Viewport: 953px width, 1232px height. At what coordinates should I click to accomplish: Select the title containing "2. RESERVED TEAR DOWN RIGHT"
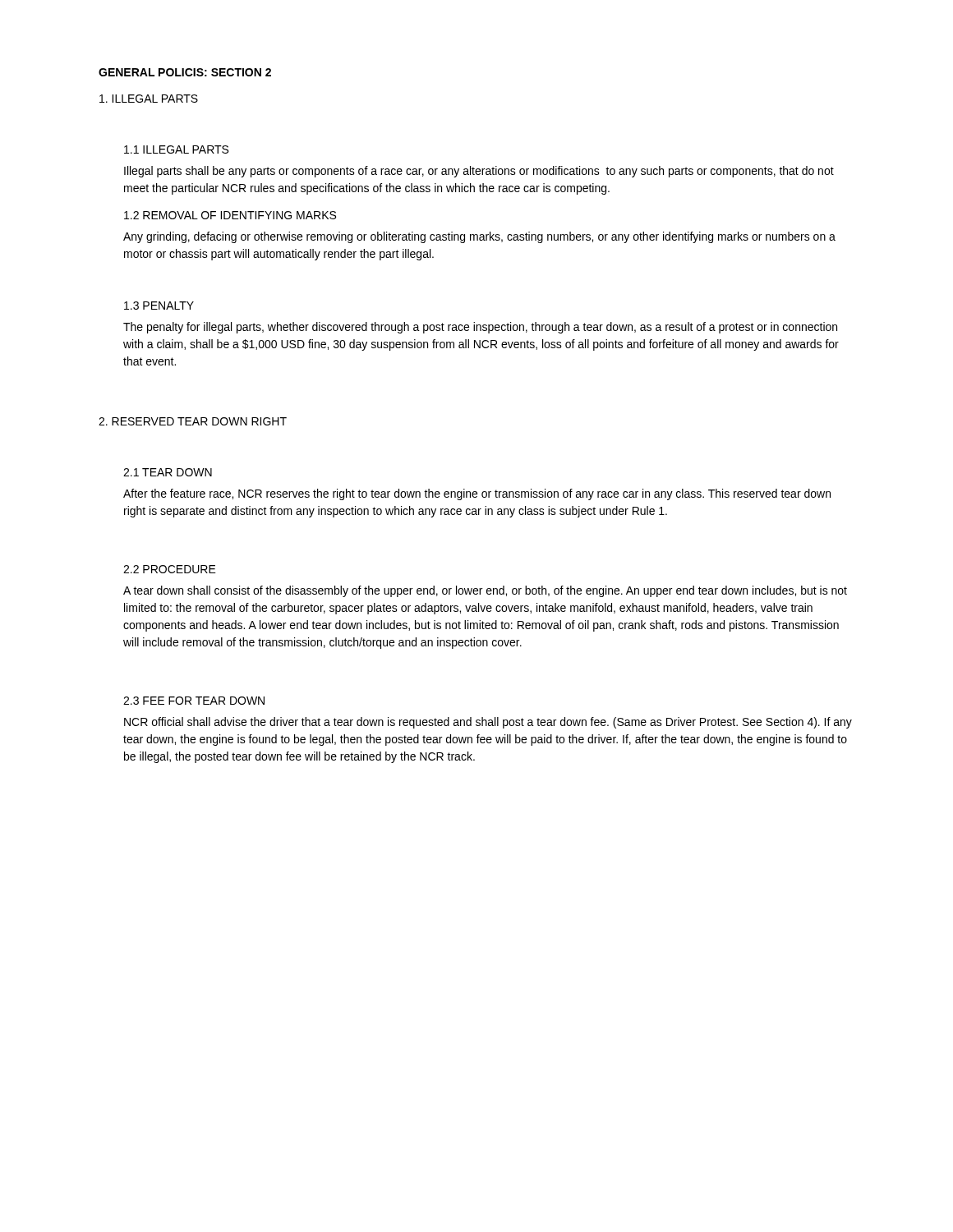[193, 421]
